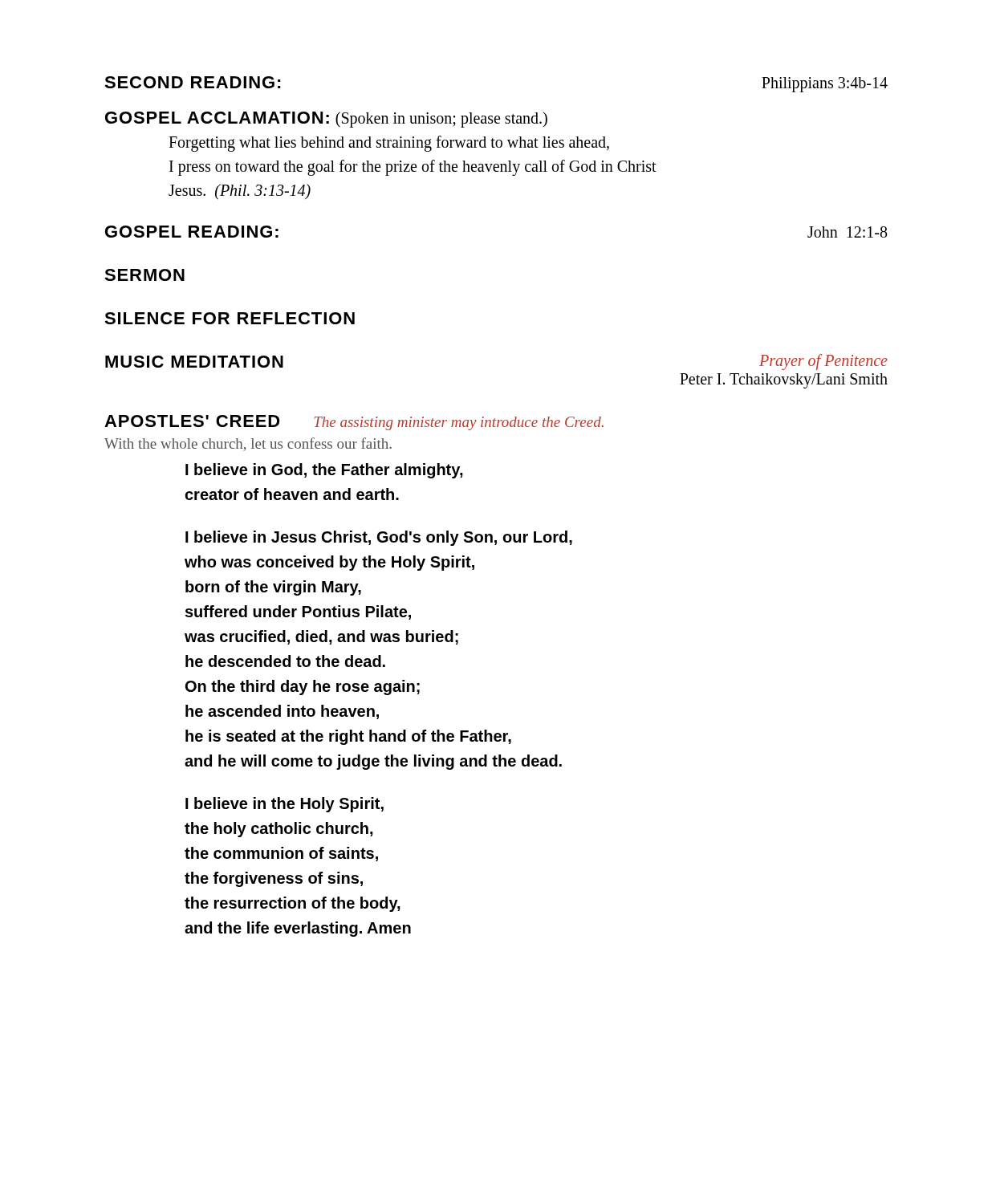This screenshot has width=992, height=1204.
Task: Click on the passage starting "Forgetting what lies behind"
Action: (x=412, y=166)
